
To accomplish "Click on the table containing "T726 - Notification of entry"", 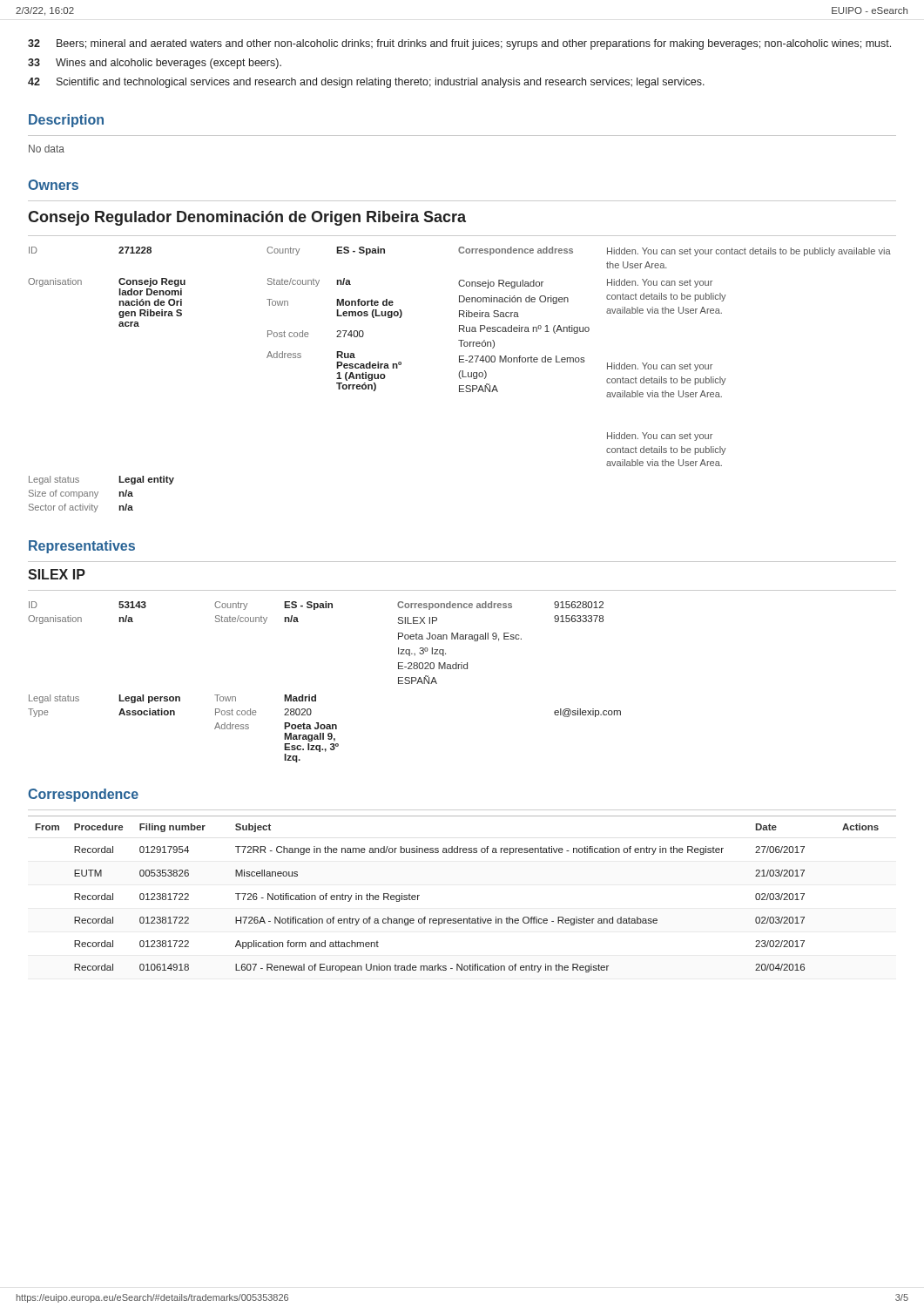I will coord(462,897).
